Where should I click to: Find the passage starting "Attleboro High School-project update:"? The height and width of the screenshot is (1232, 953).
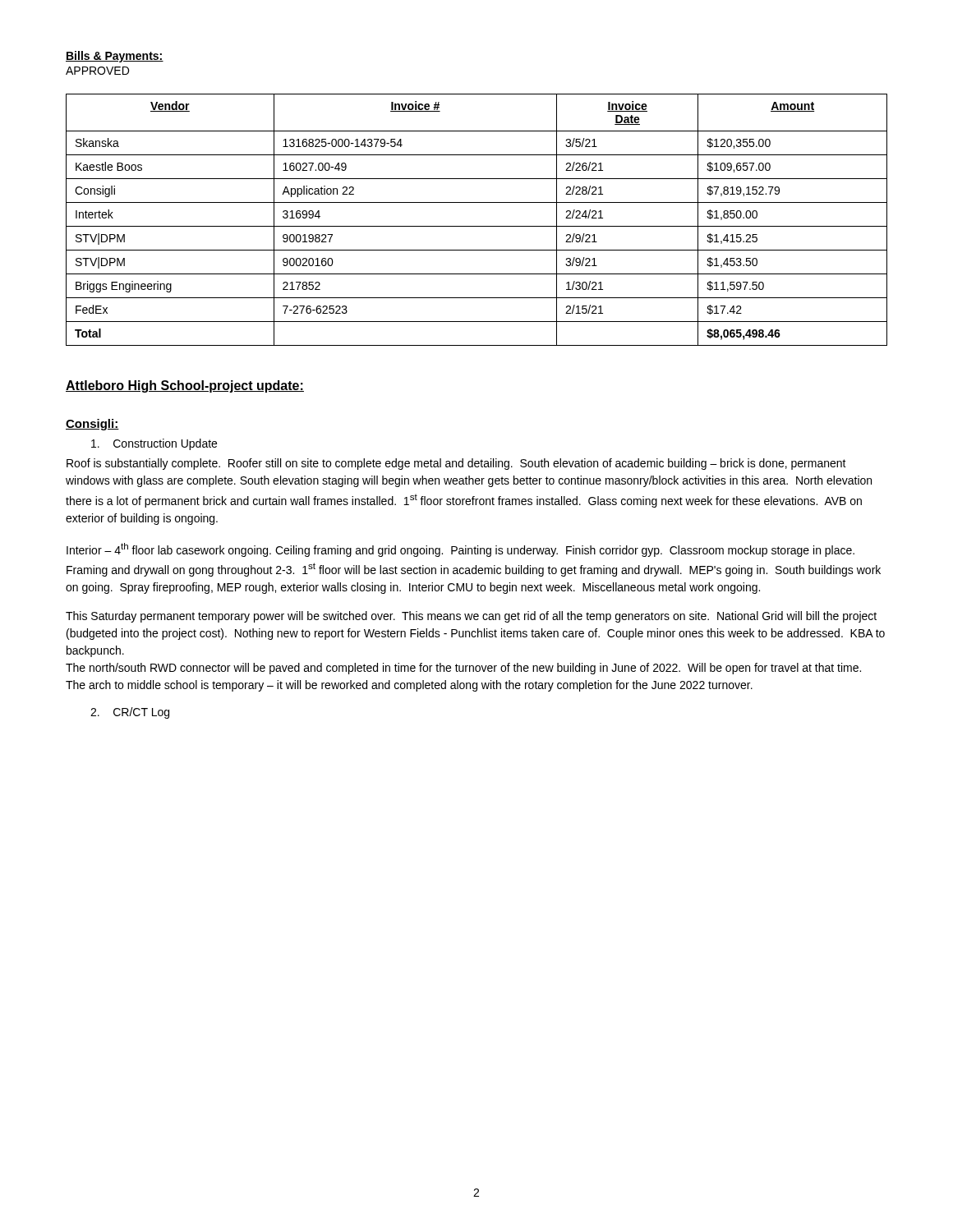[185, 386]
